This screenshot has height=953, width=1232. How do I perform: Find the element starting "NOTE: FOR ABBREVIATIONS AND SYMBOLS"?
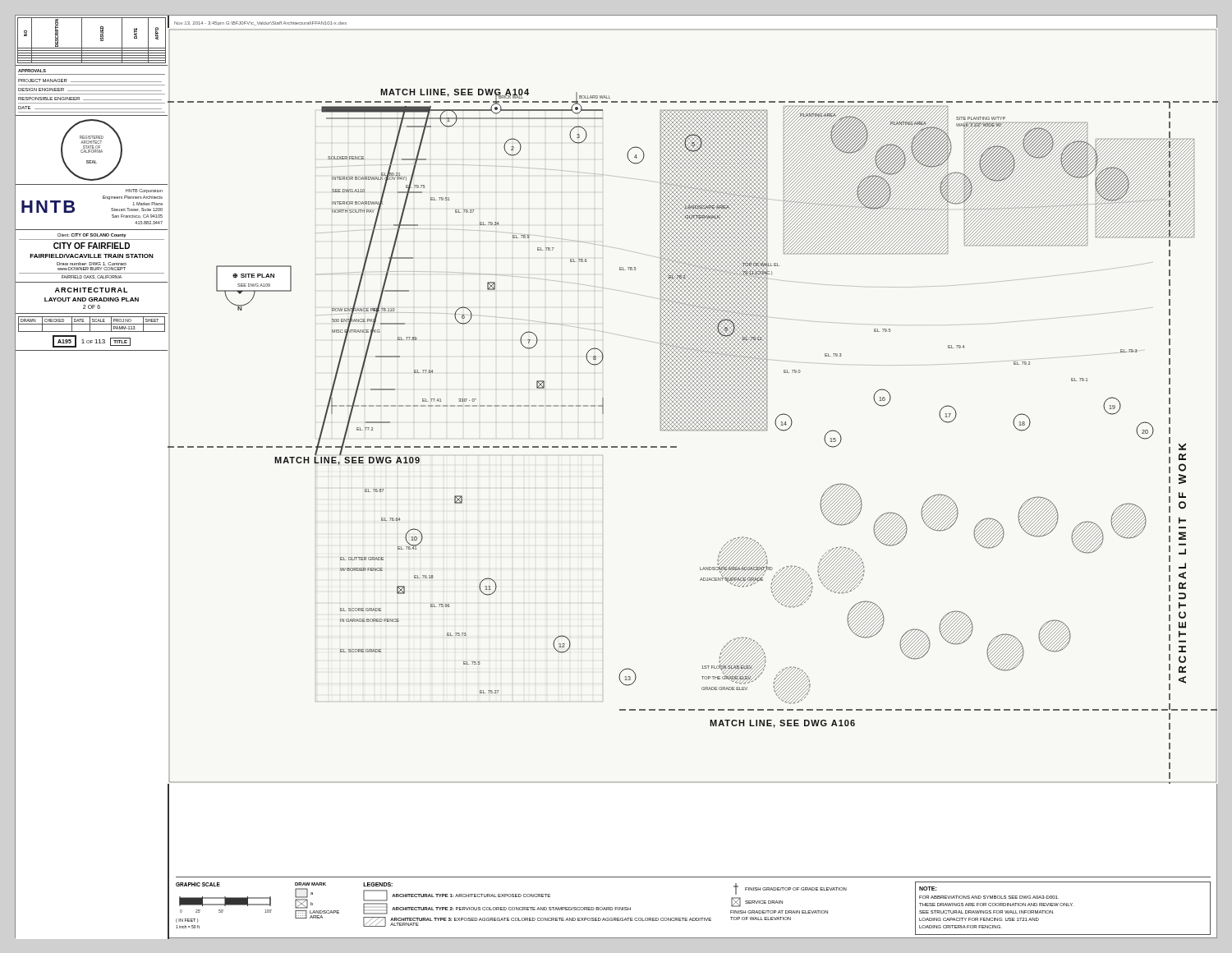tap(1063, 908)
